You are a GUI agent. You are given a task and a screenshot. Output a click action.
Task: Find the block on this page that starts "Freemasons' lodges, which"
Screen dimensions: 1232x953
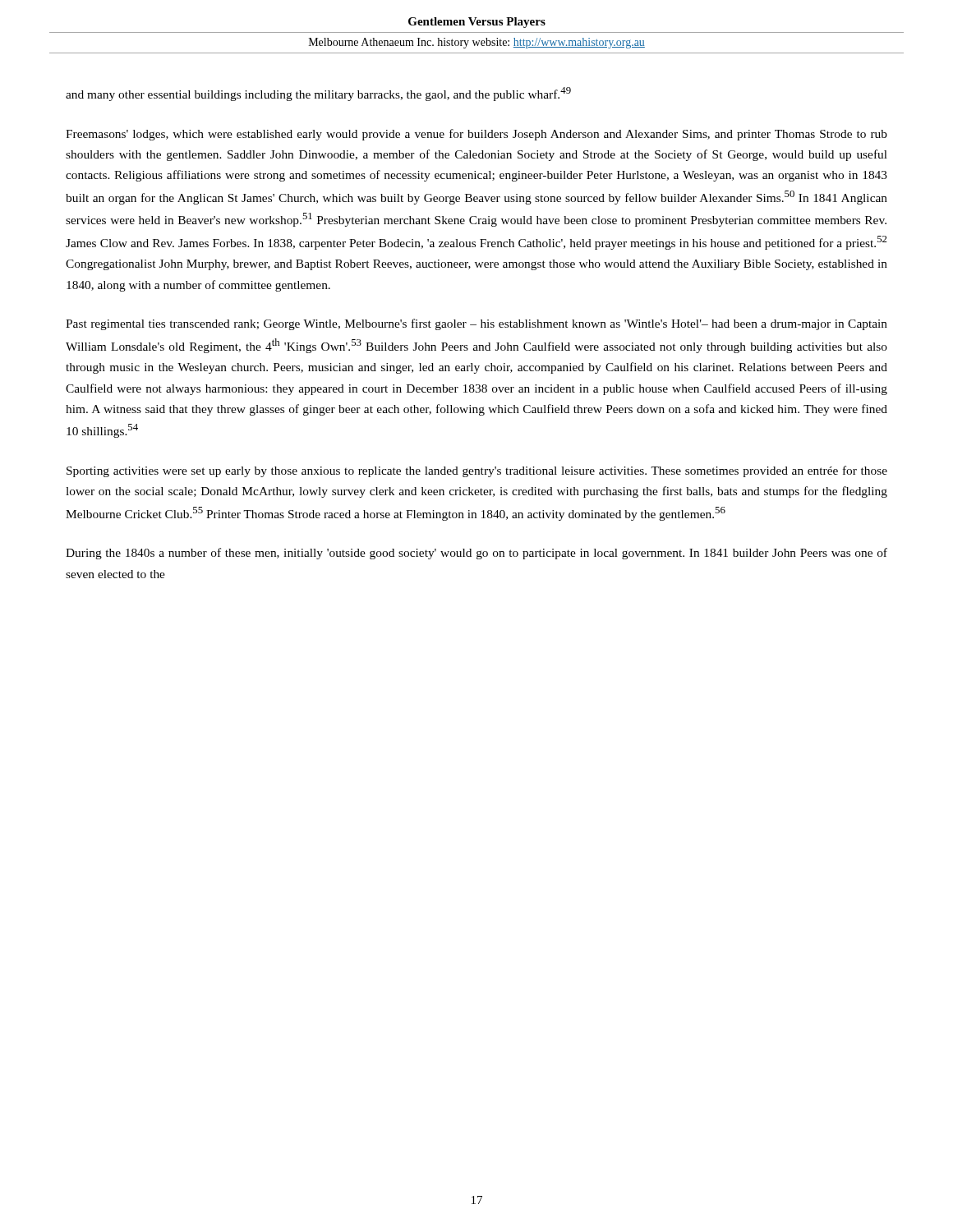[476, 209]
